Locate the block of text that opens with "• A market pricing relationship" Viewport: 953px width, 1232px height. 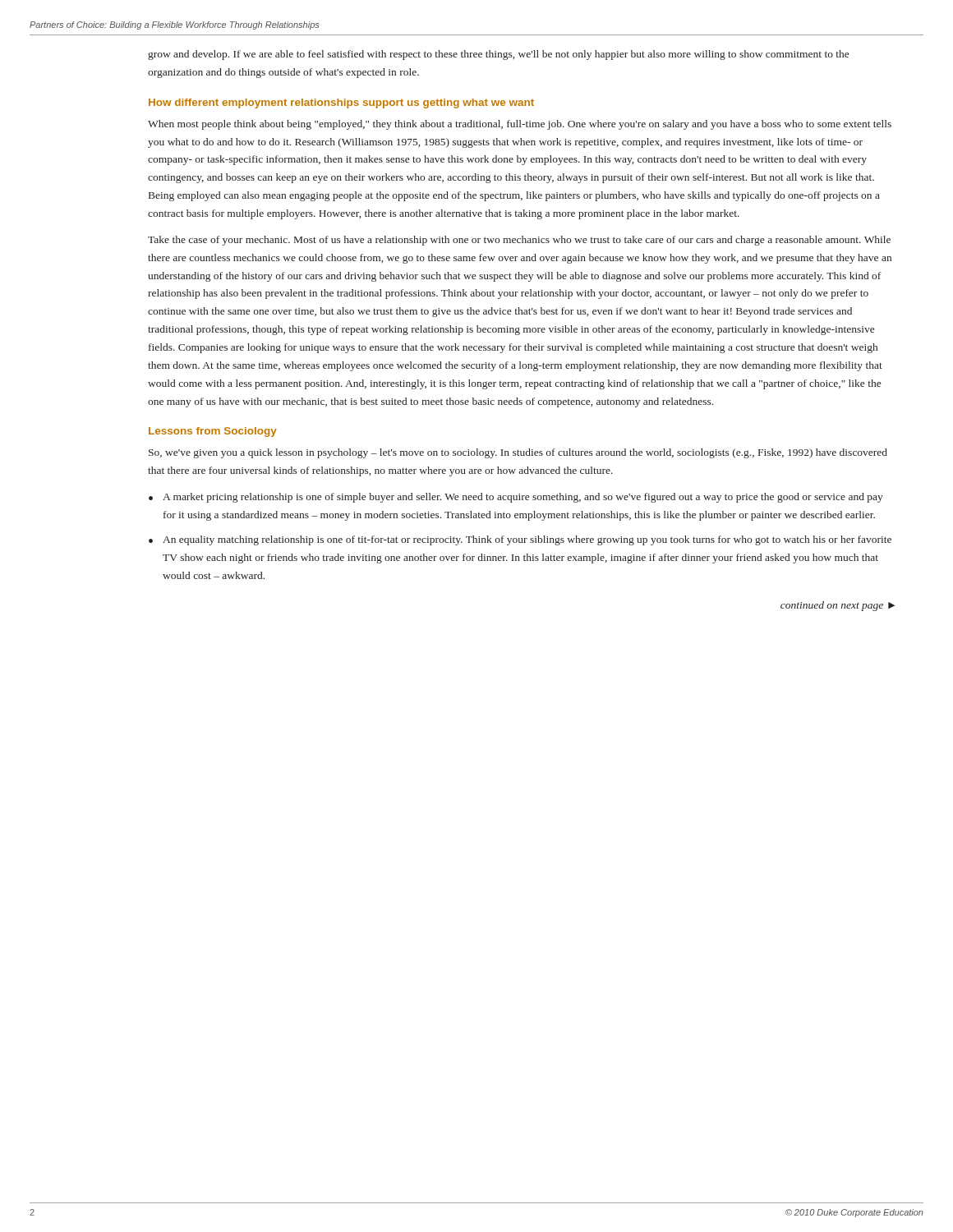pos(523,506)
